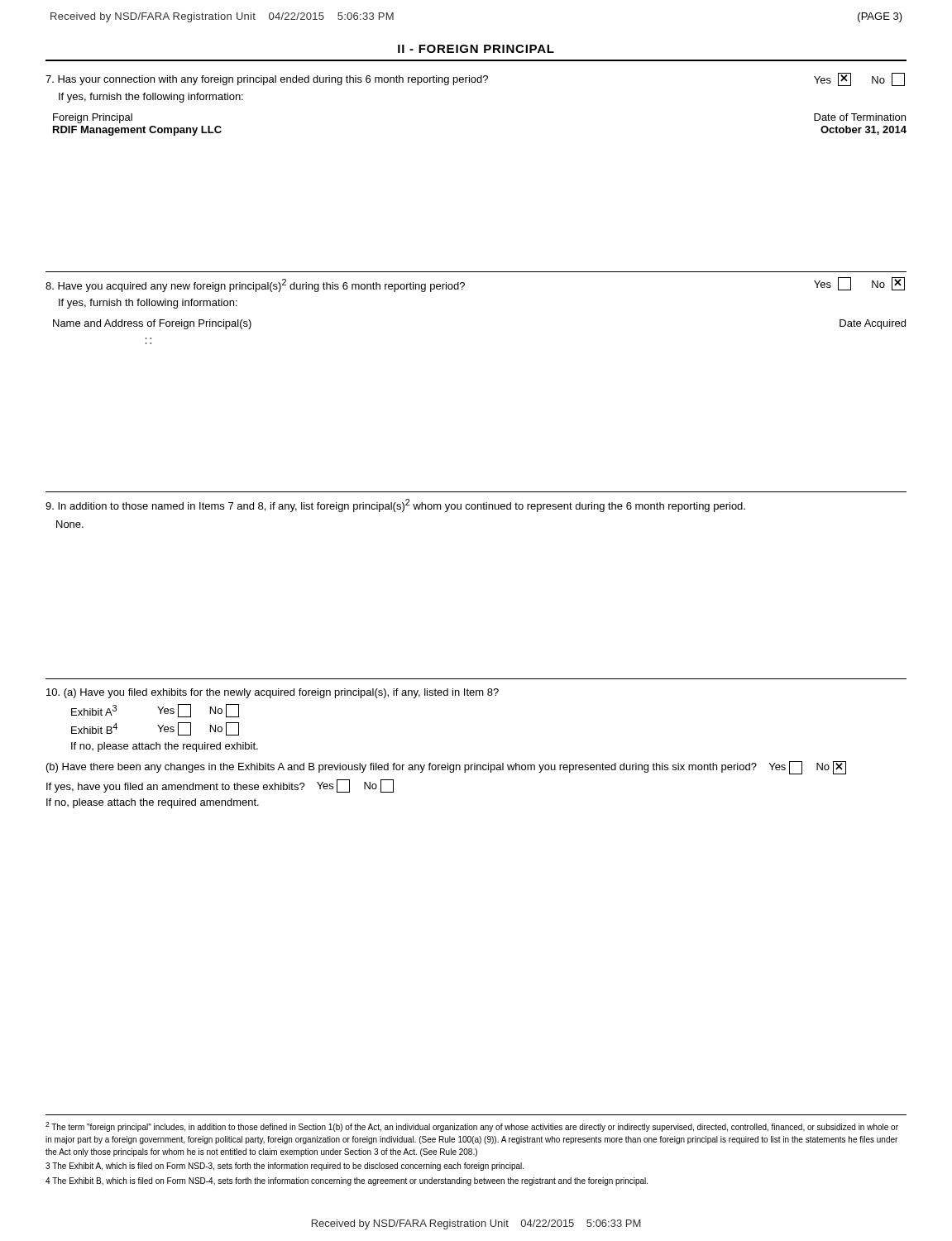Locate the block of text that opens with "4 The Exhibit B,"
Viewport: 952px width, 1241px height.
click(x=347, y=1181)
